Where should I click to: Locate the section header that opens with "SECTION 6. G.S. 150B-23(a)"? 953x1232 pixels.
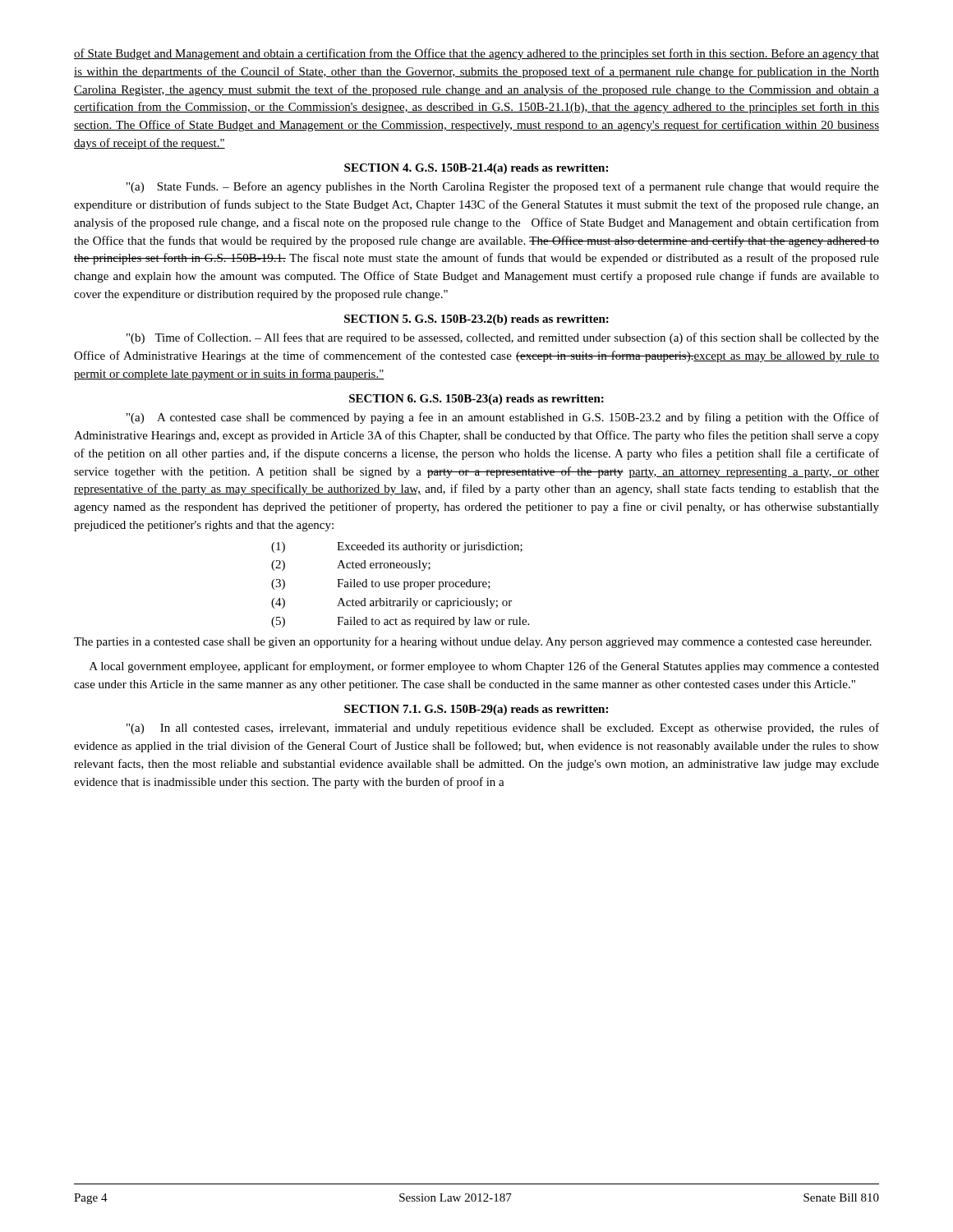(476, 398)
